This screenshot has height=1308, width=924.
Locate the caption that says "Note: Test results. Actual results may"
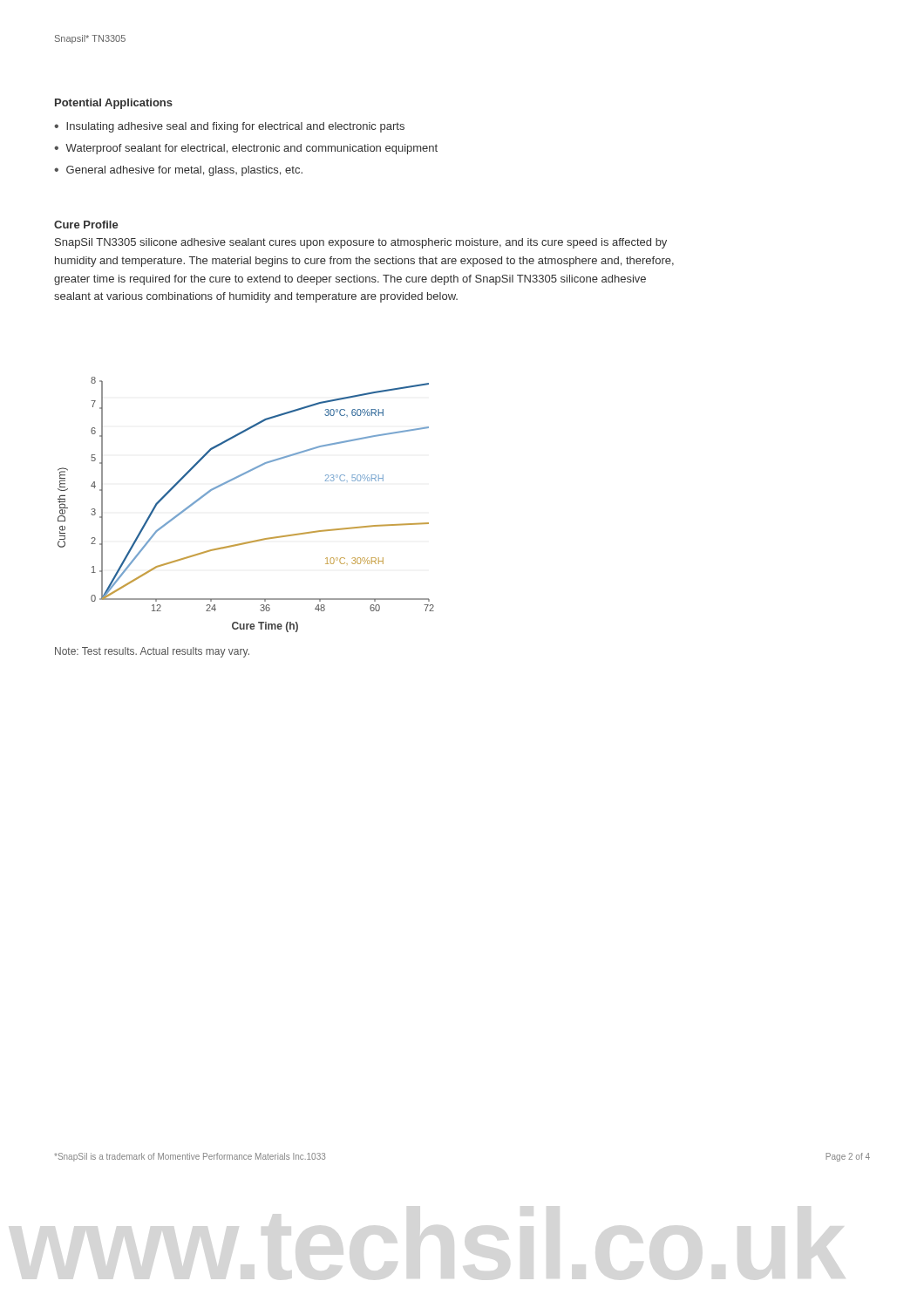[x=152, y=651]
